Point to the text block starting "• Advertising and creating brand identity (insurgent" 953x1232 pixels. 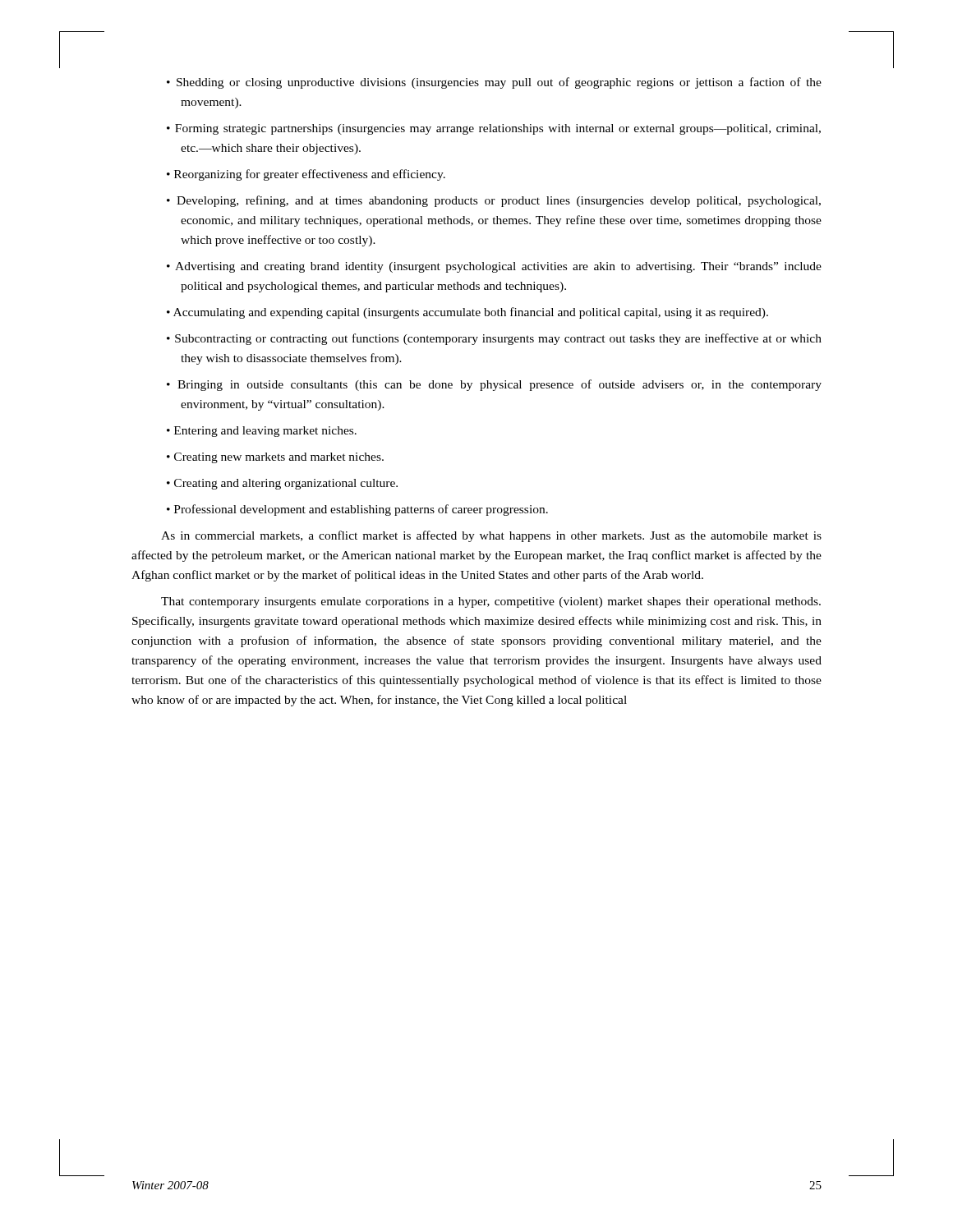[x=494, y=276]
